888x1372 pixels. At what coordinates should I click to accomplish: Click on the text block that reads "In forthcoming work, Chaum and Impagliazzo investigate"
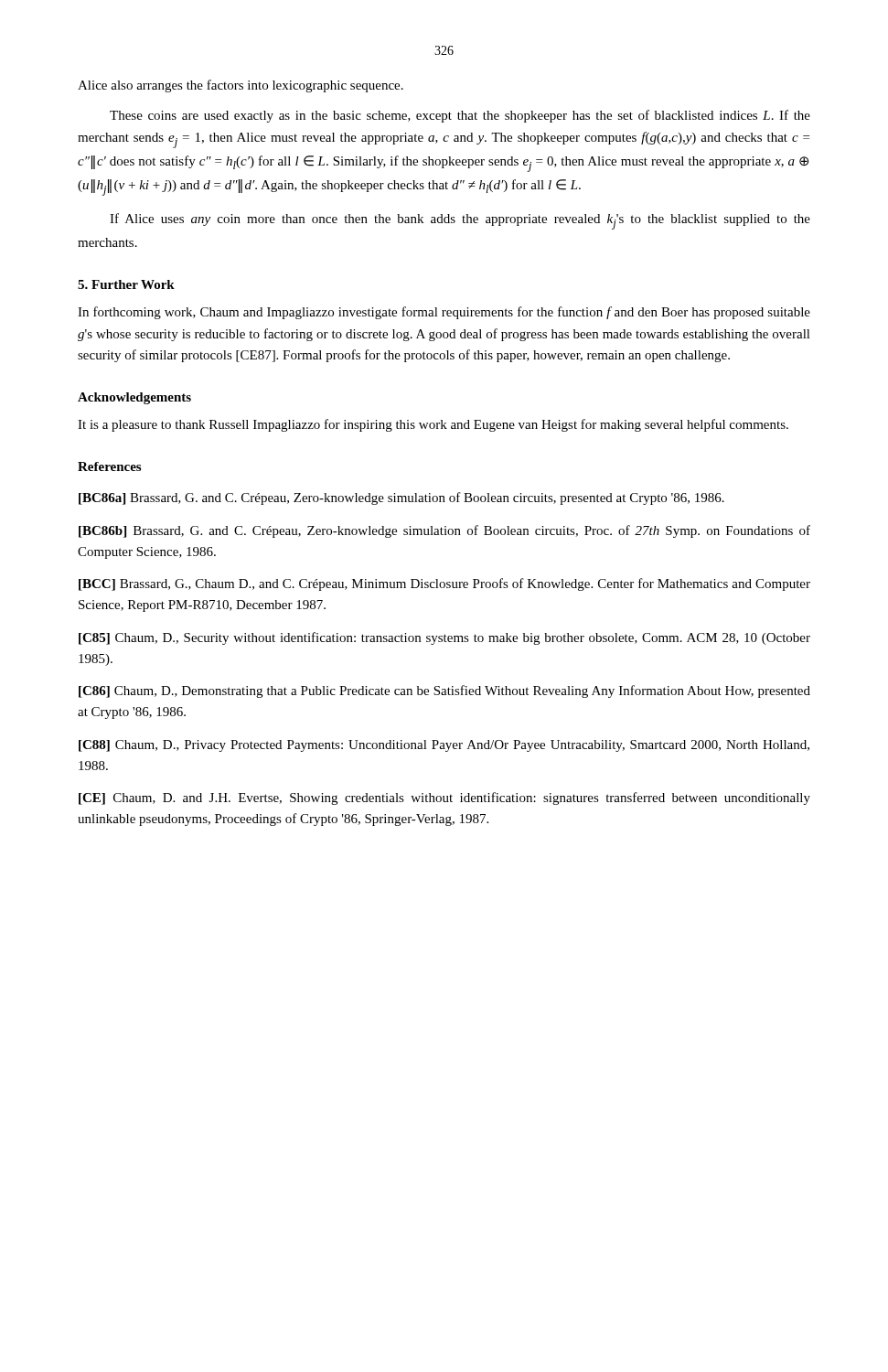pyautogui.click(x=444, y=334)
